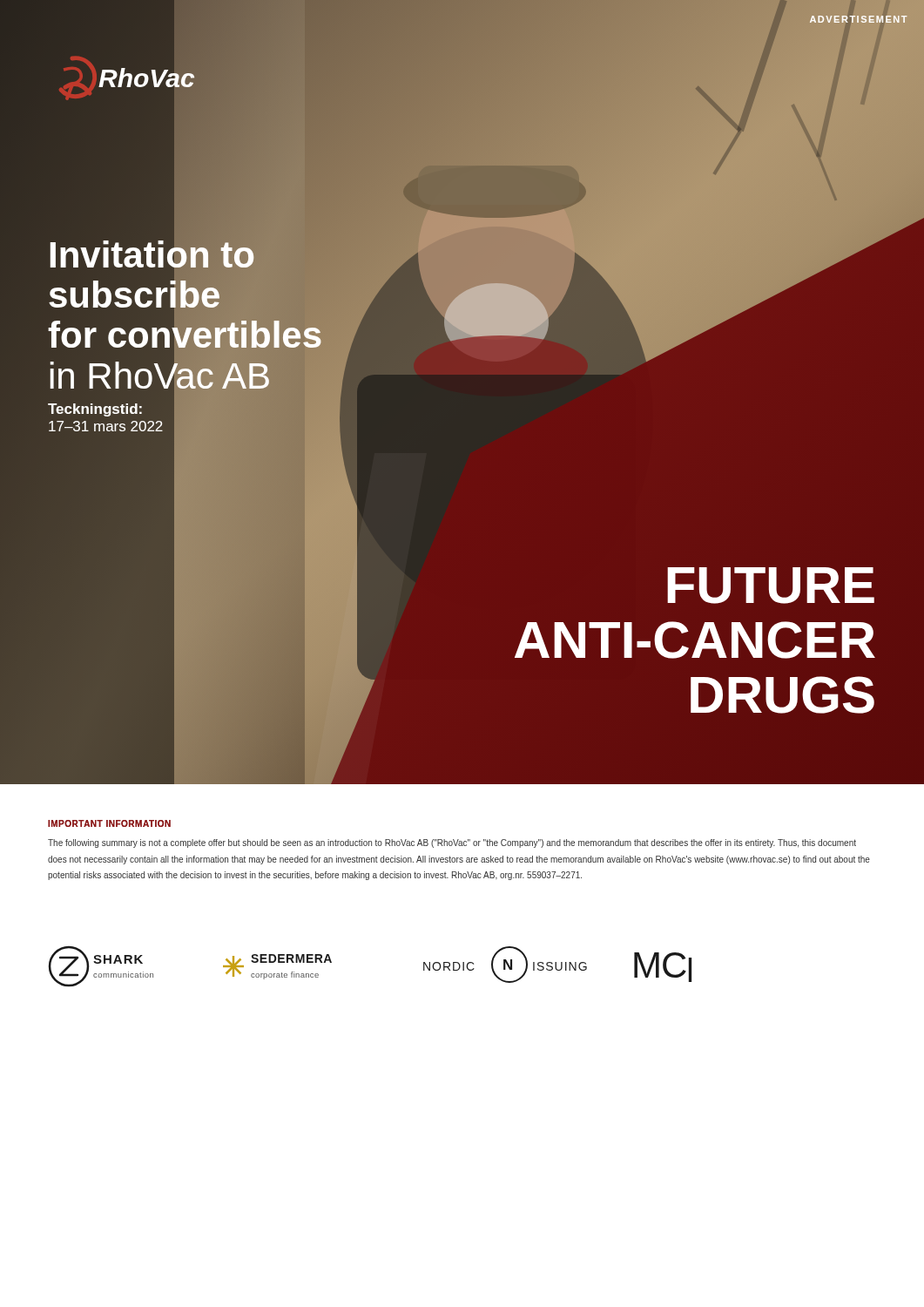Find the title on this page that starts "Invitation to subscribe for"
Viewport: 924px width, 1307px height.
[x=231, y=316]
